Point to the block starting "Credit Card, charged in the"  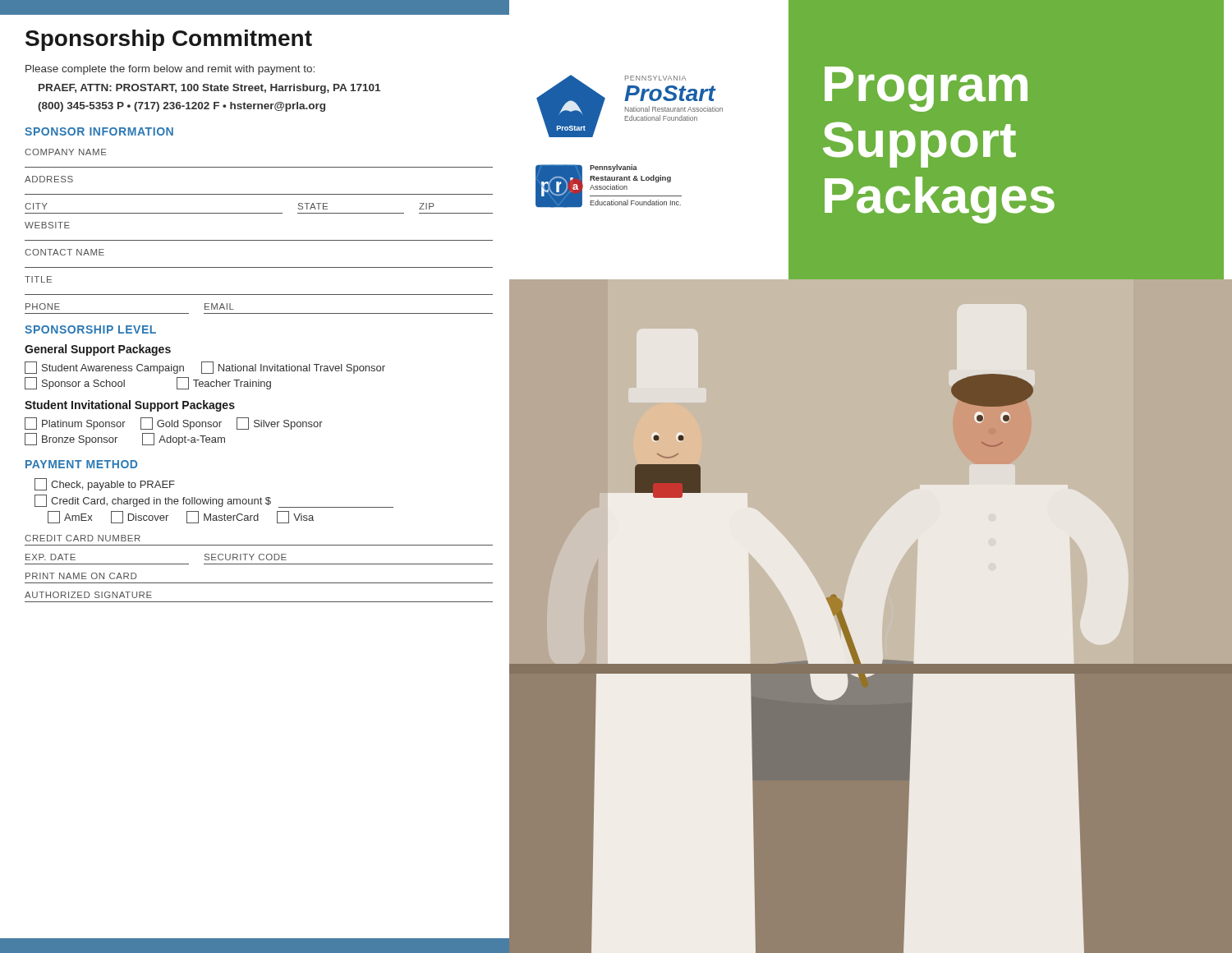[x=264, y=500]
